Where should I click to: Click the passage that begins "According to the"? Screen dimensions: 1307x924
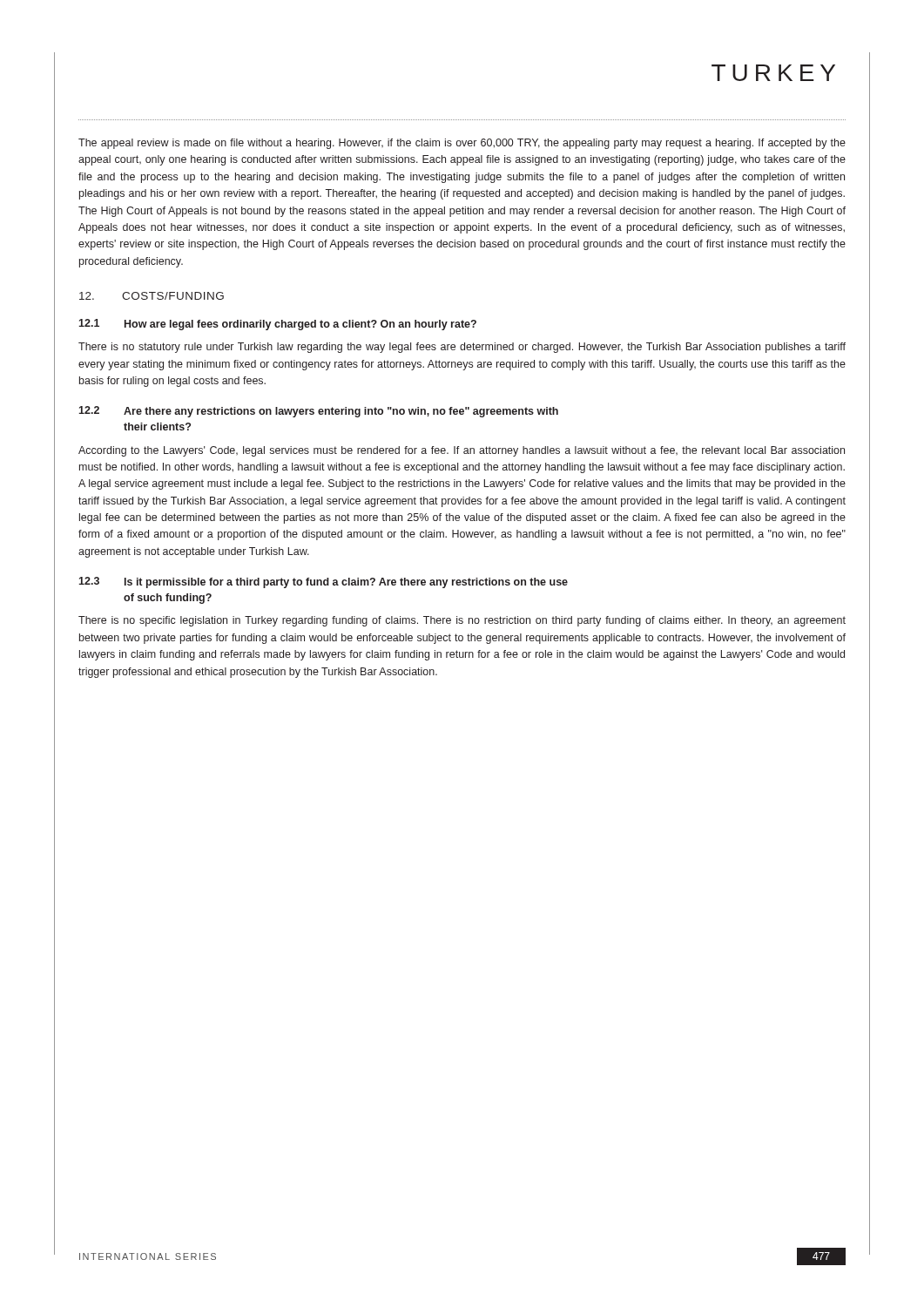click(462, 501)
